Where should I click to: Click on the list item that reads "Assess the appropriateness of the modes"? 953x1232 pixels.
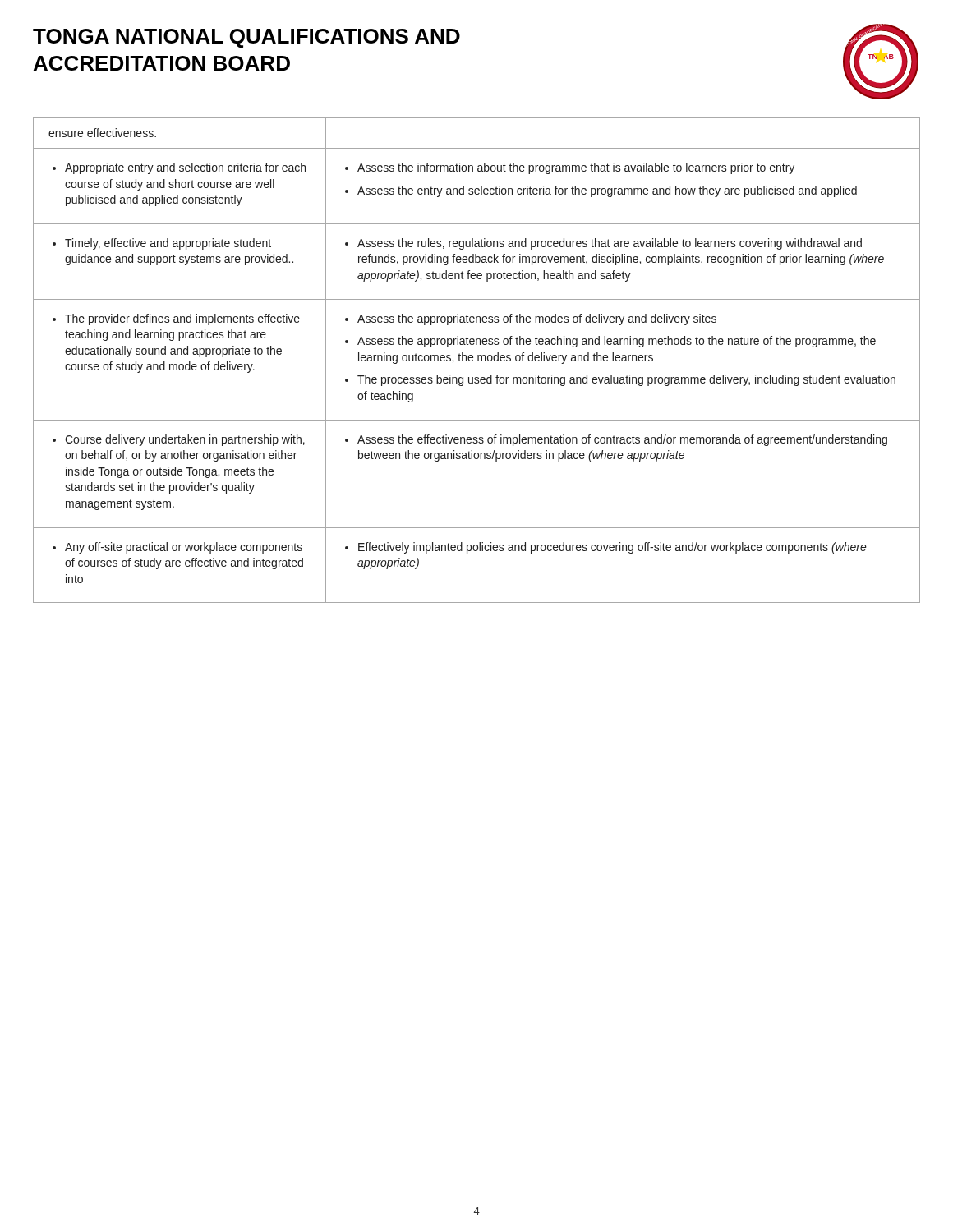537,318
